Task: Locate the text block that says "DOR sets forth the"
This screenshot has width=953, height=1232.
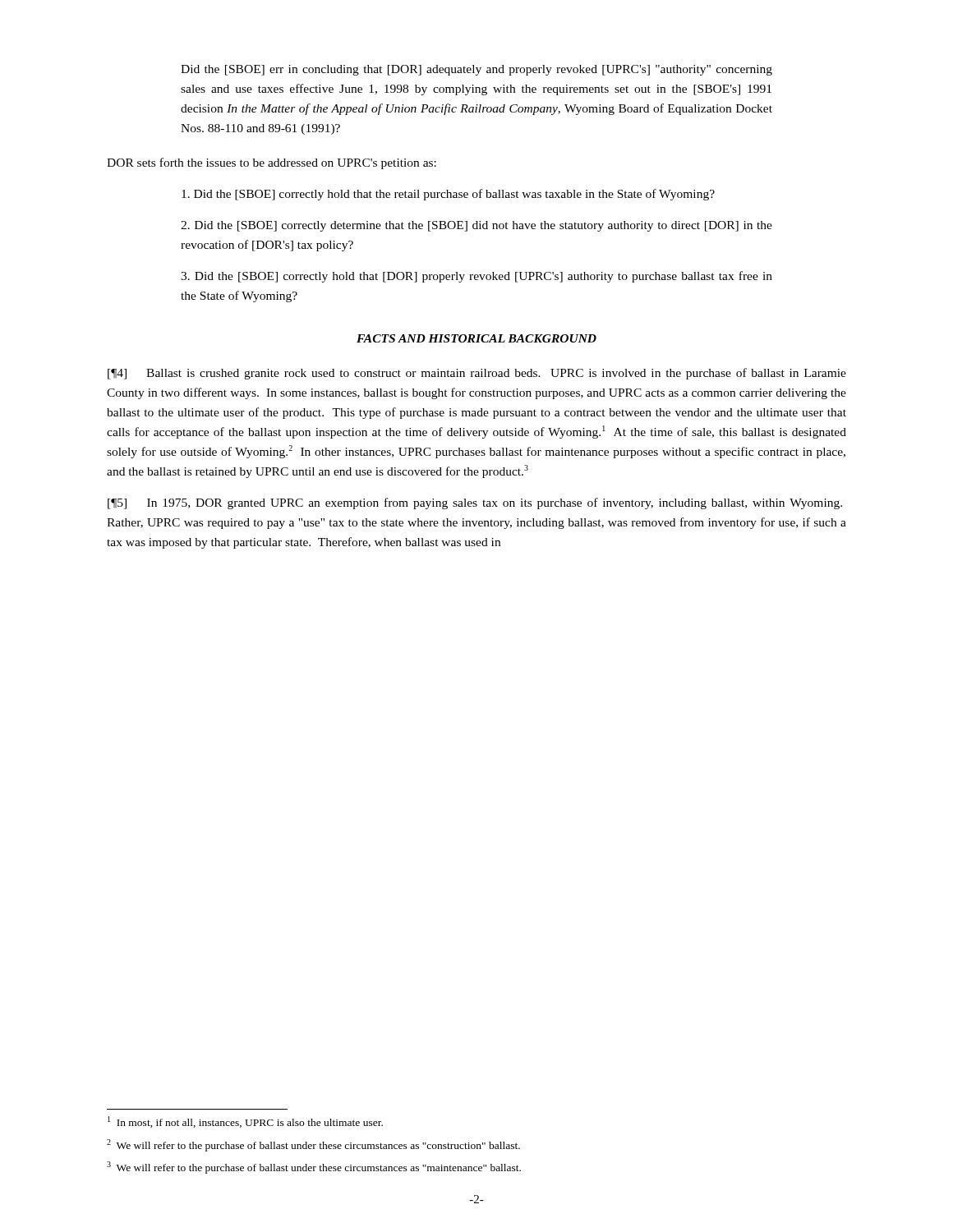Action: [272, 163]
